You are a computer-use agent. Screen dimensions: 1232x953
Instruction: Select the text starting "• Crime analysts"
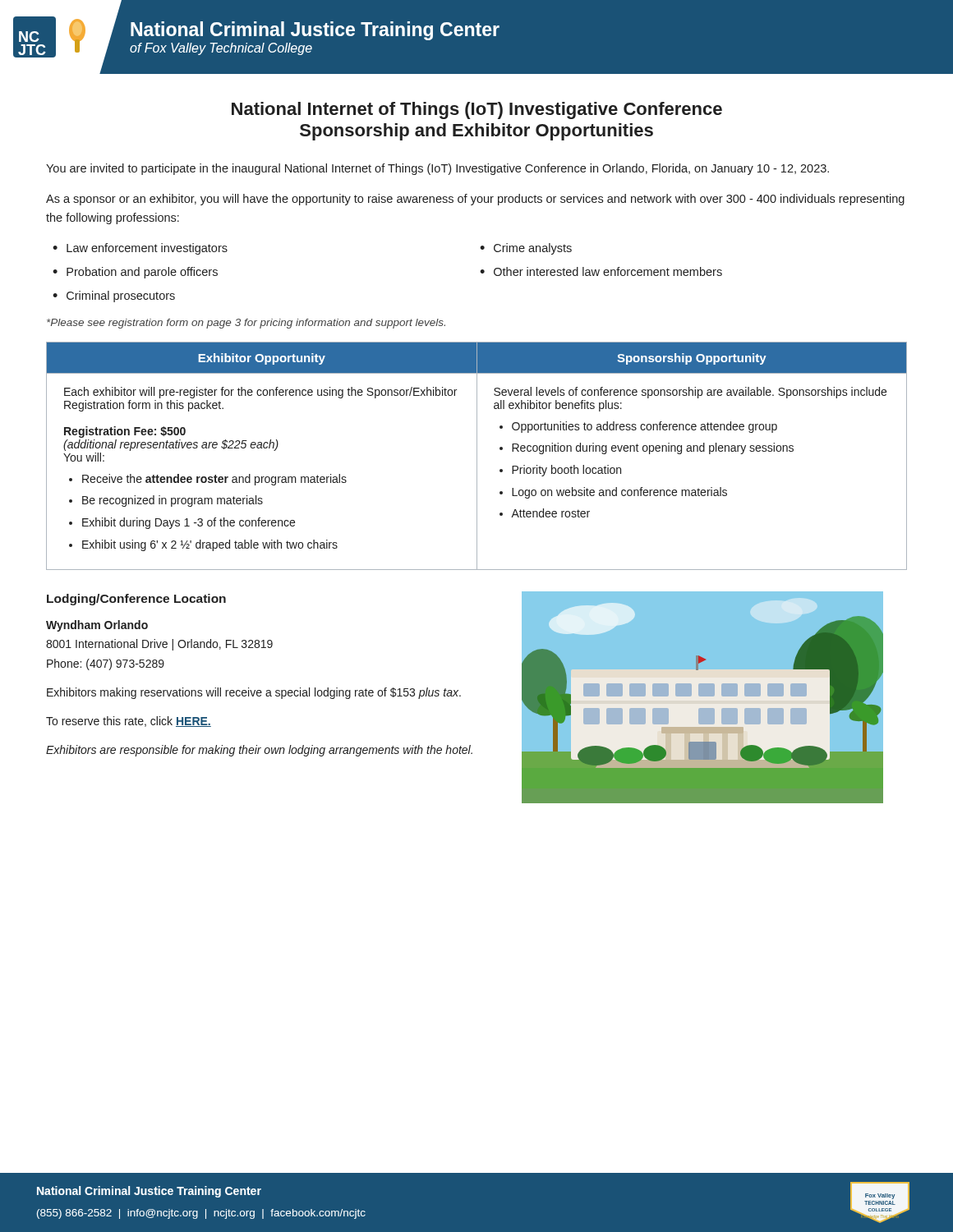pyautogui.click(x=526, y=248)
